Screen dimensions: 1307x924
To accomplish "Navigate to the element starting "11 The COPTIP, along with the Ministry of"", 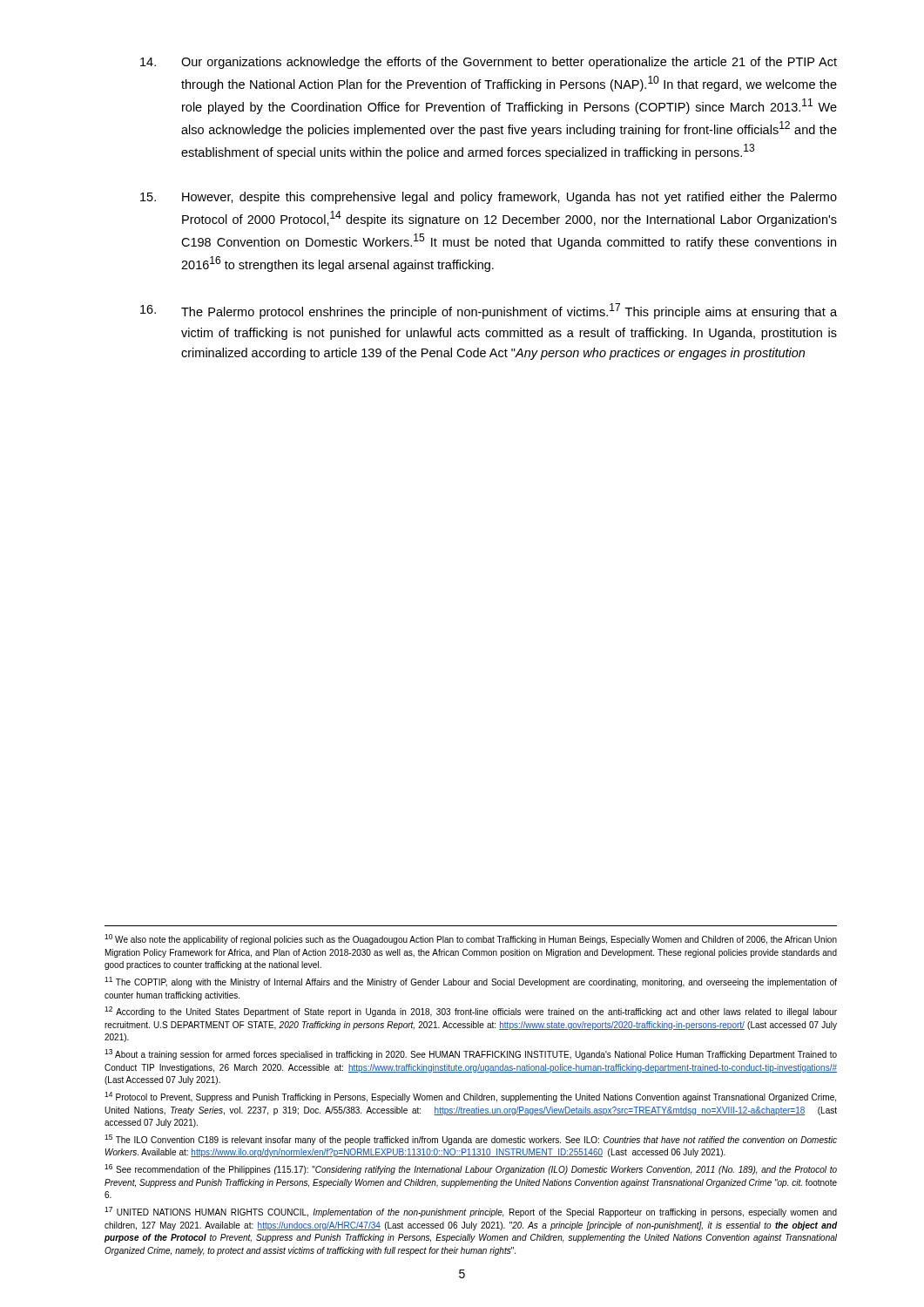I will point(471,987).
